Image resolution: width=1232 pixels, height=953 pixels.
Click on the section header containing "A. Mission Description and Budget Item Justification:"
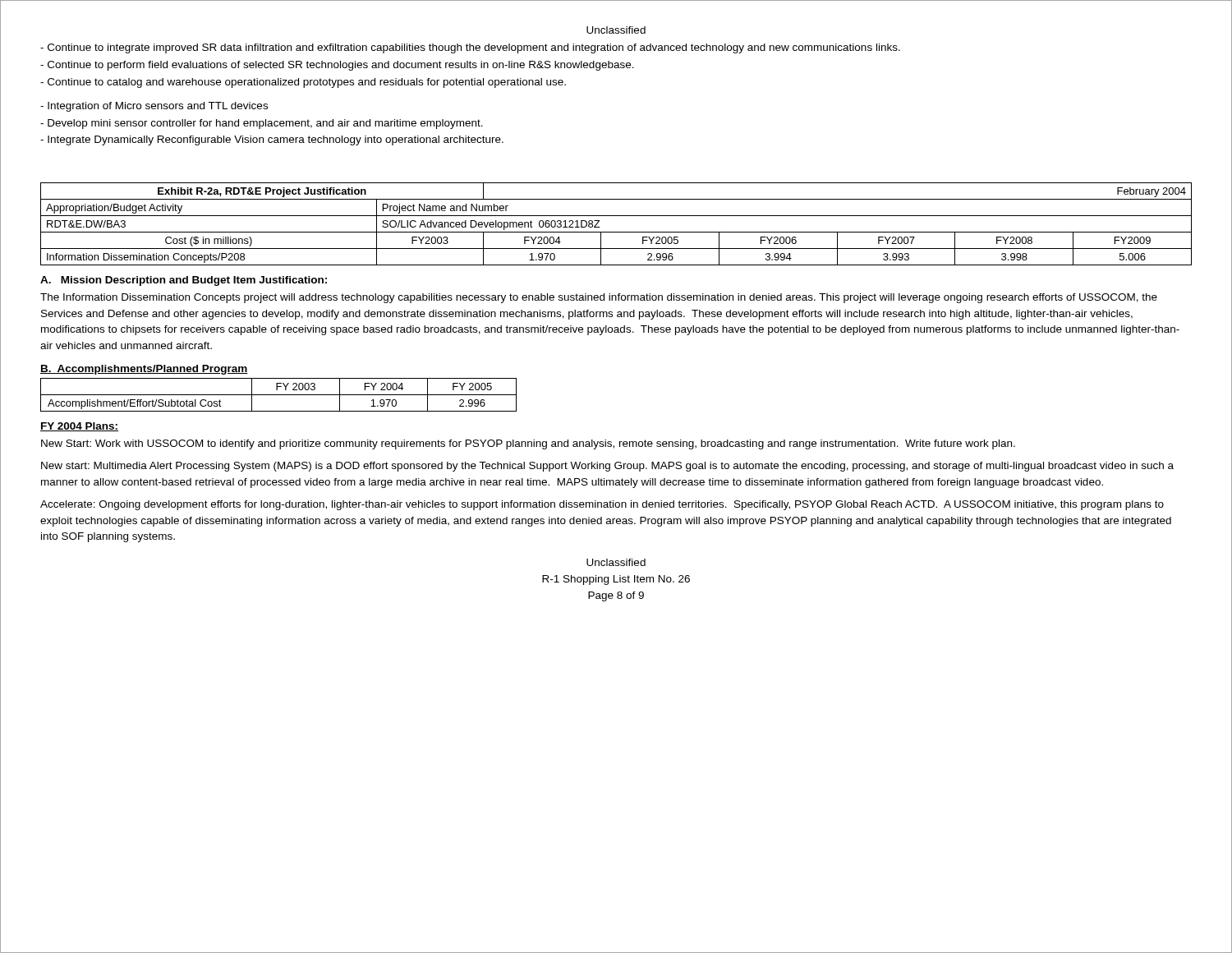click(x=184, y=280)
